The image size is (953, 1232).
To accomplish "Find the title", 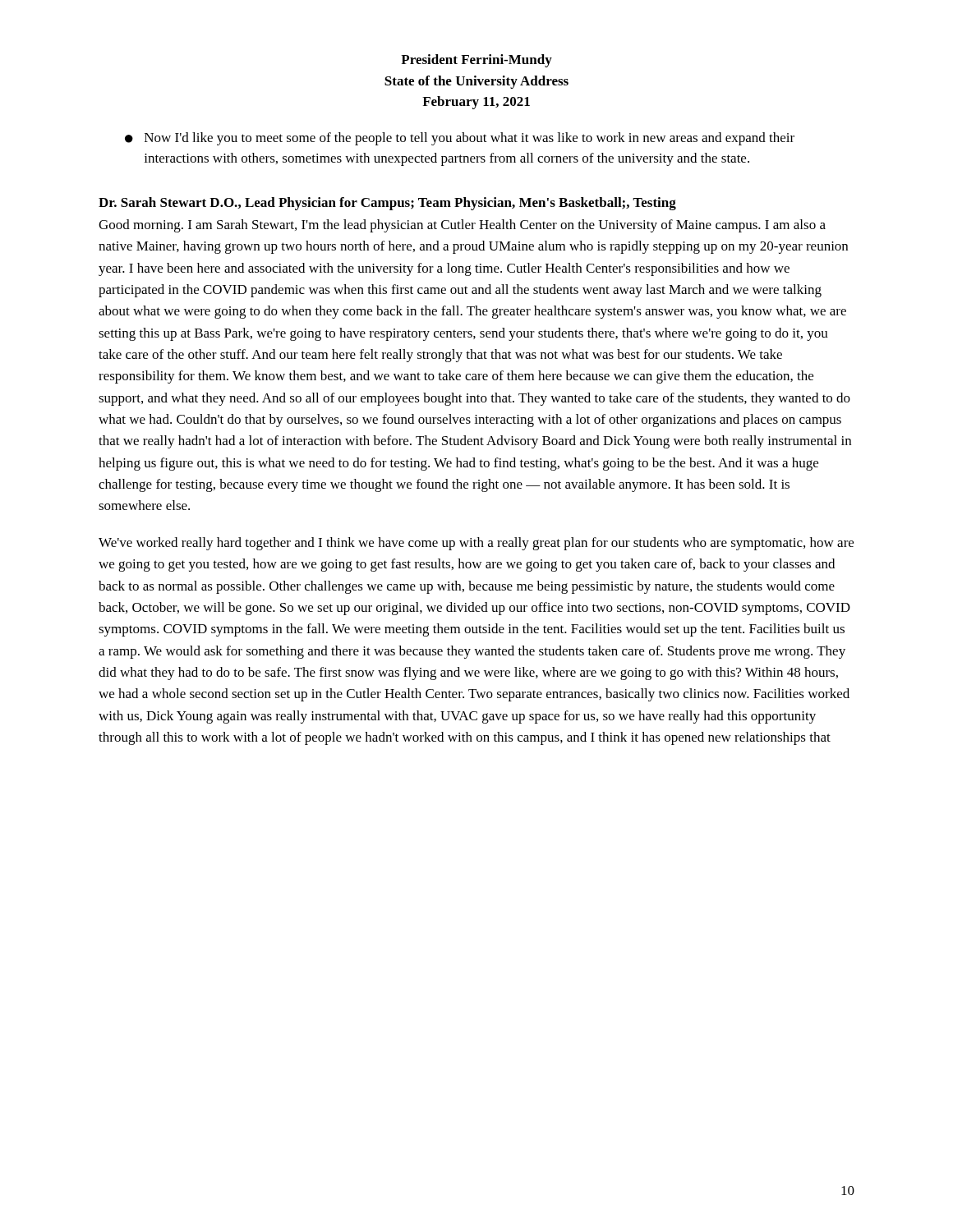I will (476, 81).
